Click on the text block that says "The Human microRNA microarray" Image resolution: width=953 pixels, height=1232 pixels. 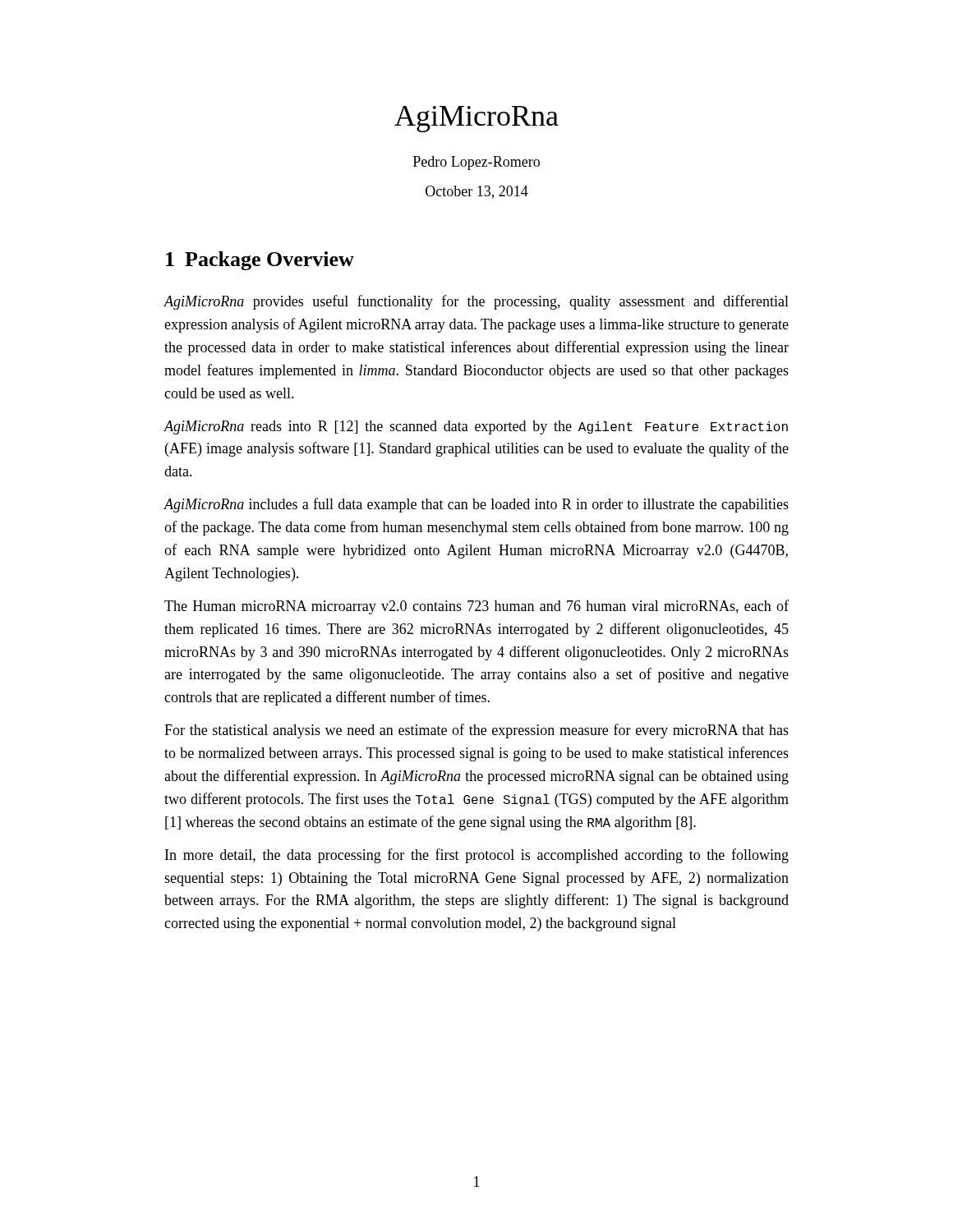pyautogui.click(x=476, y=653)
